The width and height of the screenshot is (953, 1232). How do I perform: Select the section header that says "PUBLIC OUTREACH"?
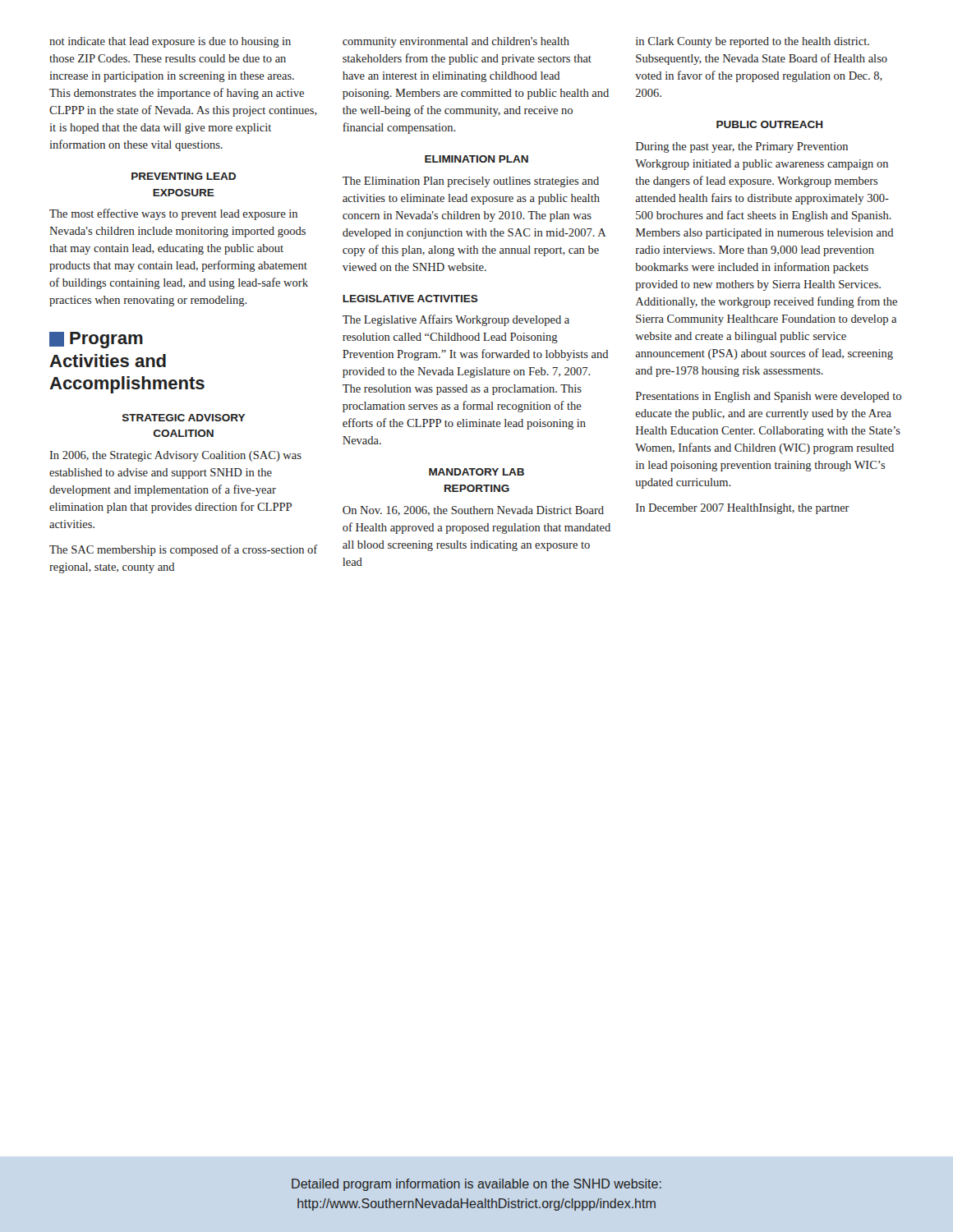769,124
